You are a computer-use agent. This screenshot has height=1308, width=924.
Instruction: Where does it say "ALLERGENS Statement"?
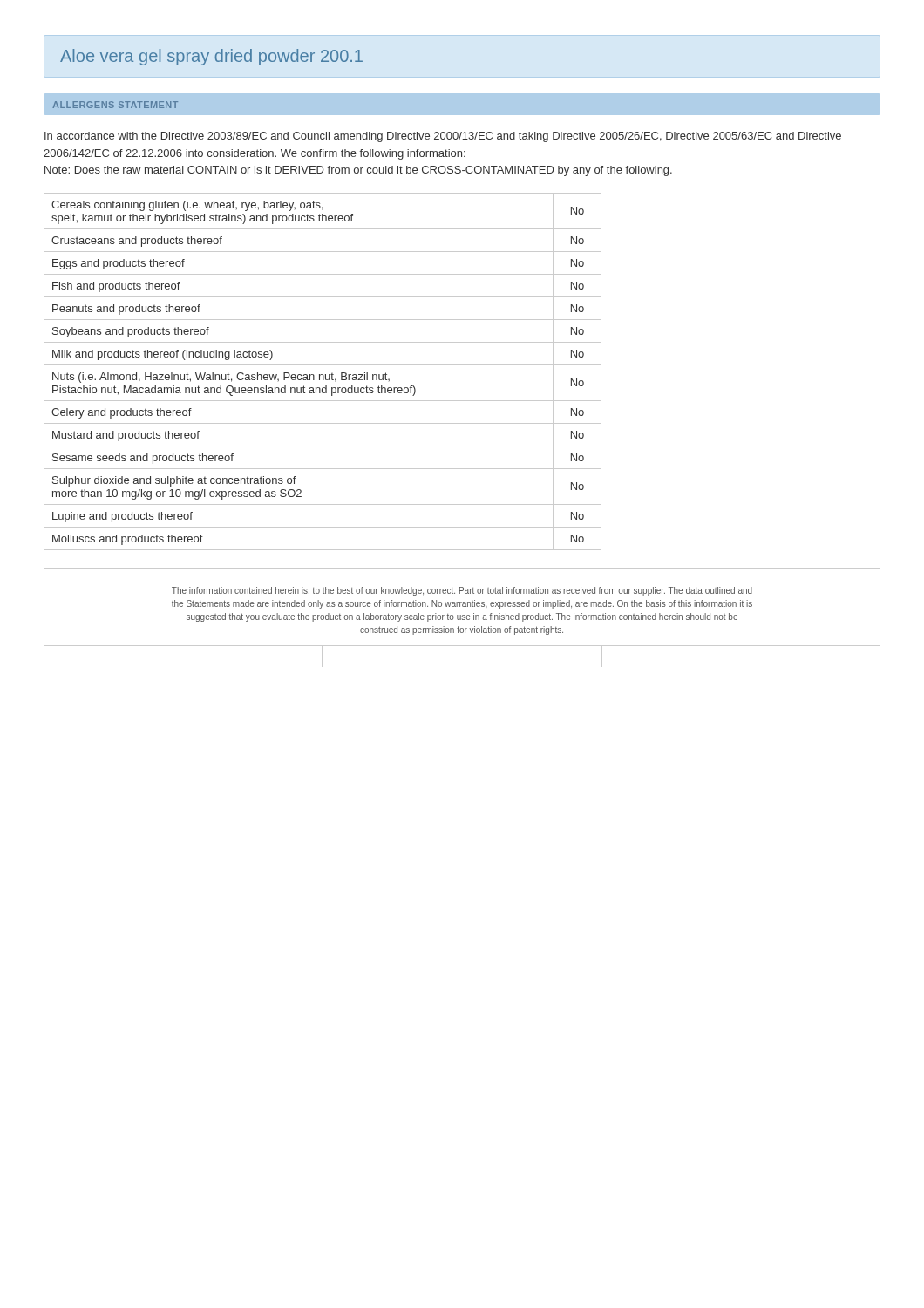[x=462, y=104]
